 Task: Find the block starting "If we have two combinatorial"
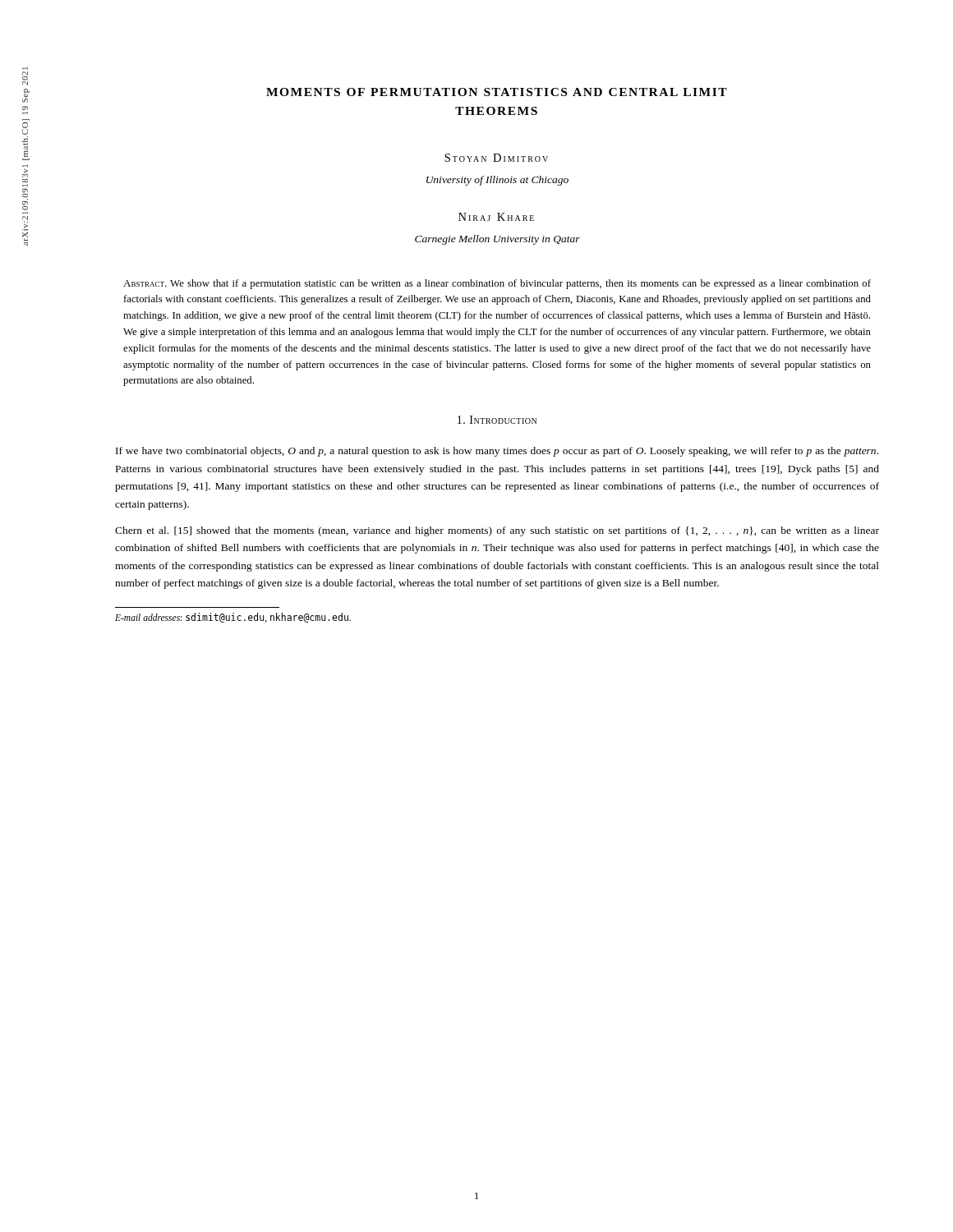pos(497,478)
